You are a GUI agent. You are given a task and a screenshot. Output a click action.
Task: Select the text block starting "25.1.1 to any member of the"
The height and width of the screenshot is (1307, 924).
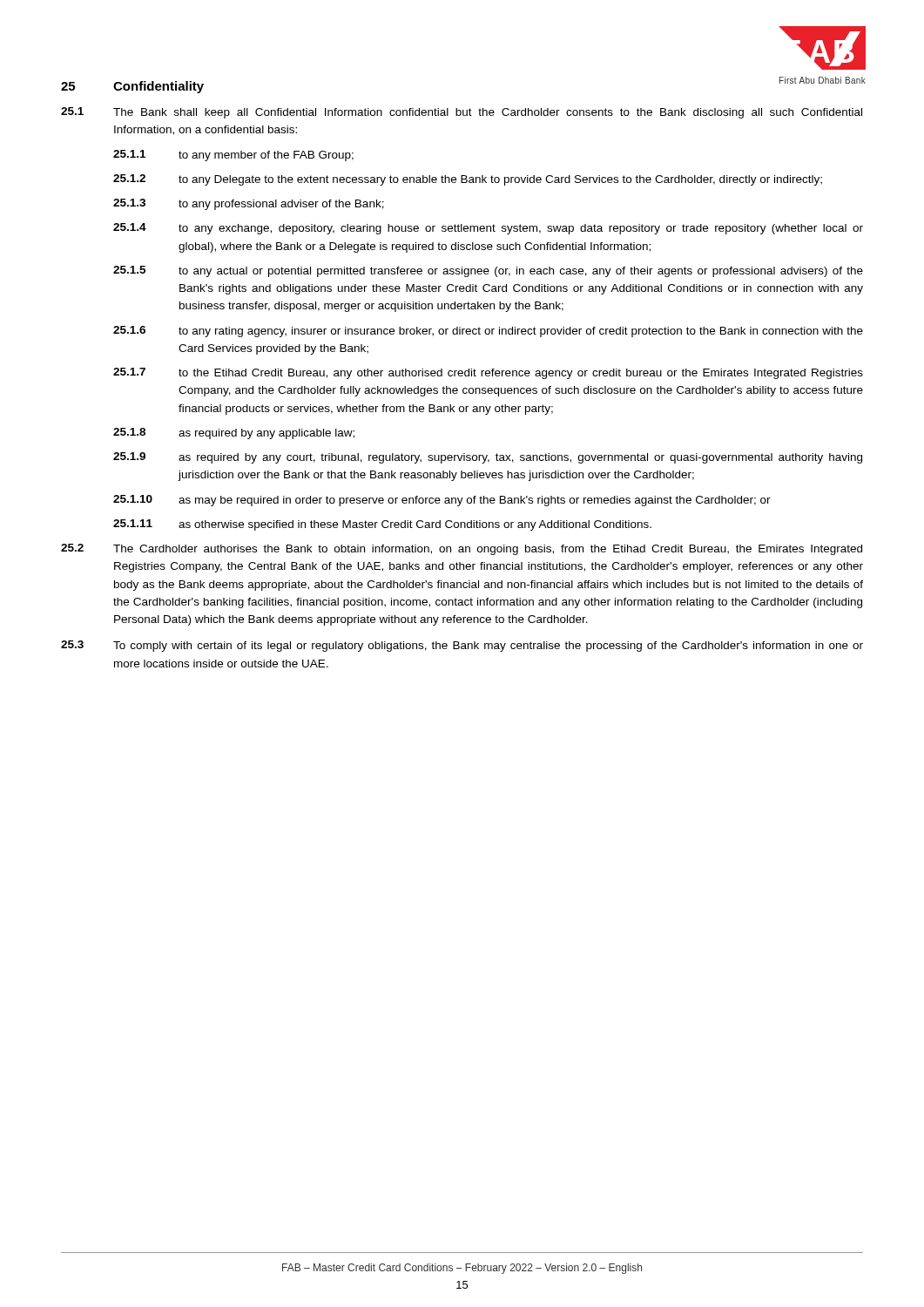click(233, 156)
